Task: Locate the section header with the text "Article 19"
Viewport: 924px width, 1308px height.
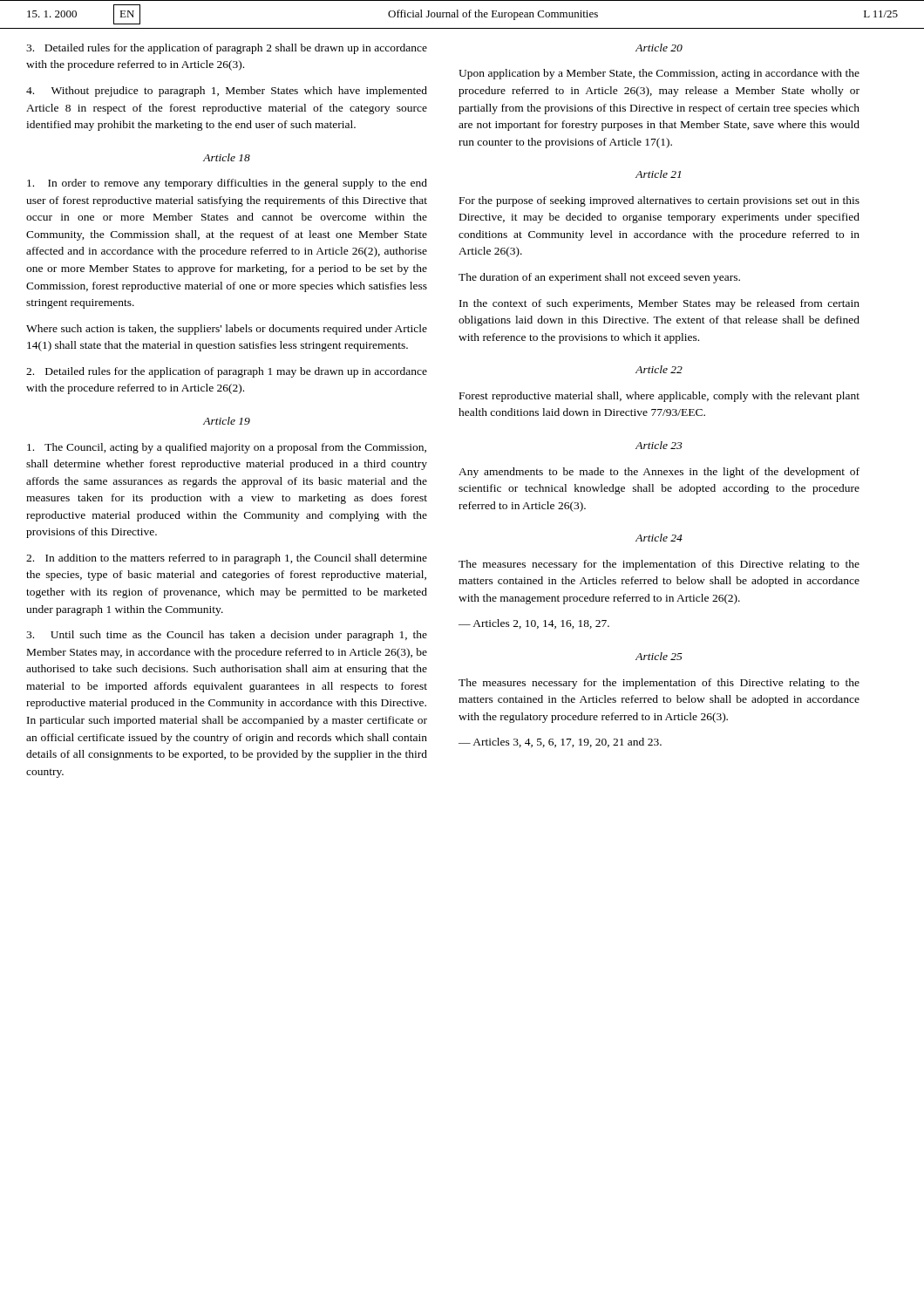Action: pos(227,421)
